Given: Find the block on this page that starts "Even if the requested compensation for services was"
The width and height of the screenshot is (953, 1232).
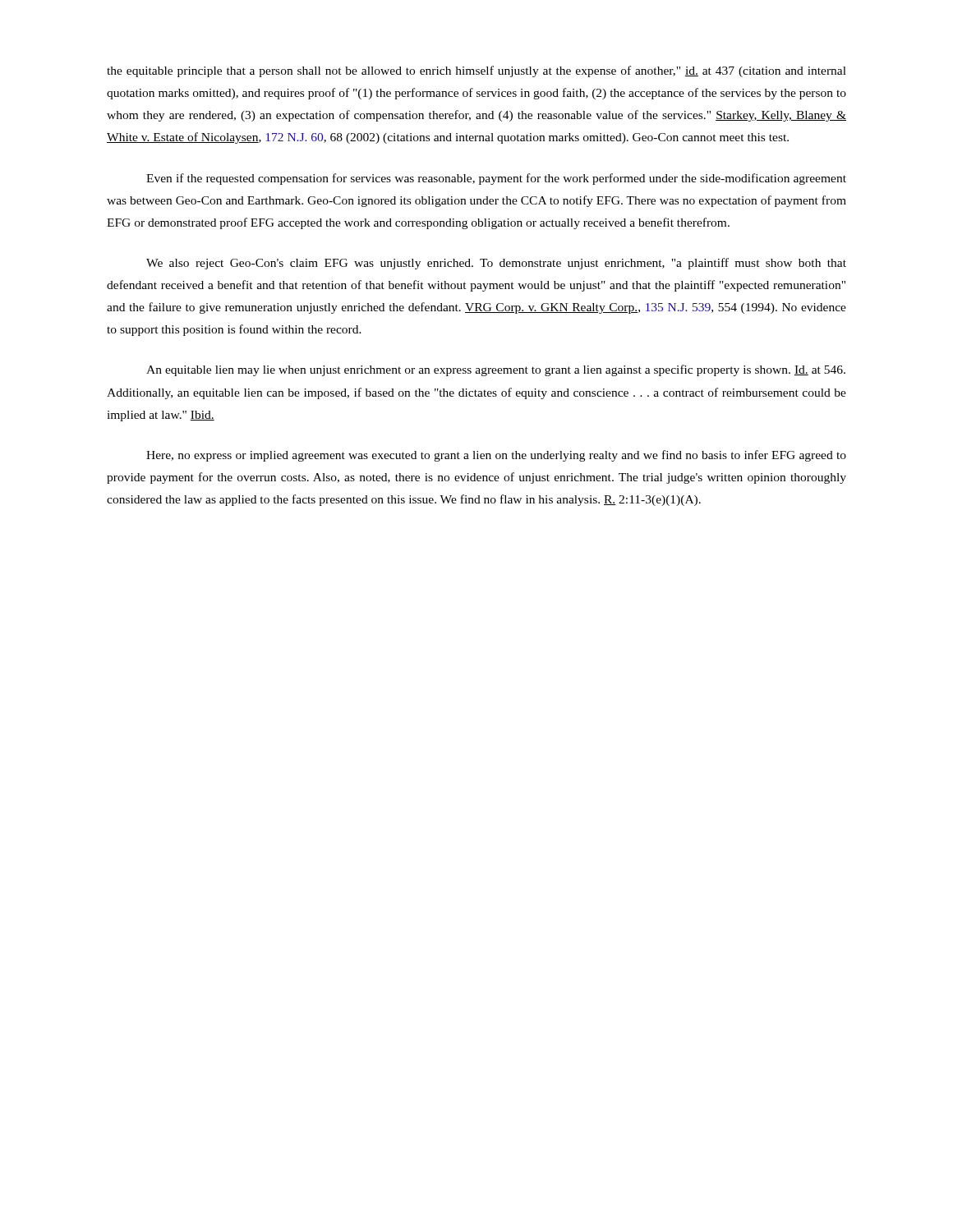Looking at the screenshot, I should click(476, 200).
